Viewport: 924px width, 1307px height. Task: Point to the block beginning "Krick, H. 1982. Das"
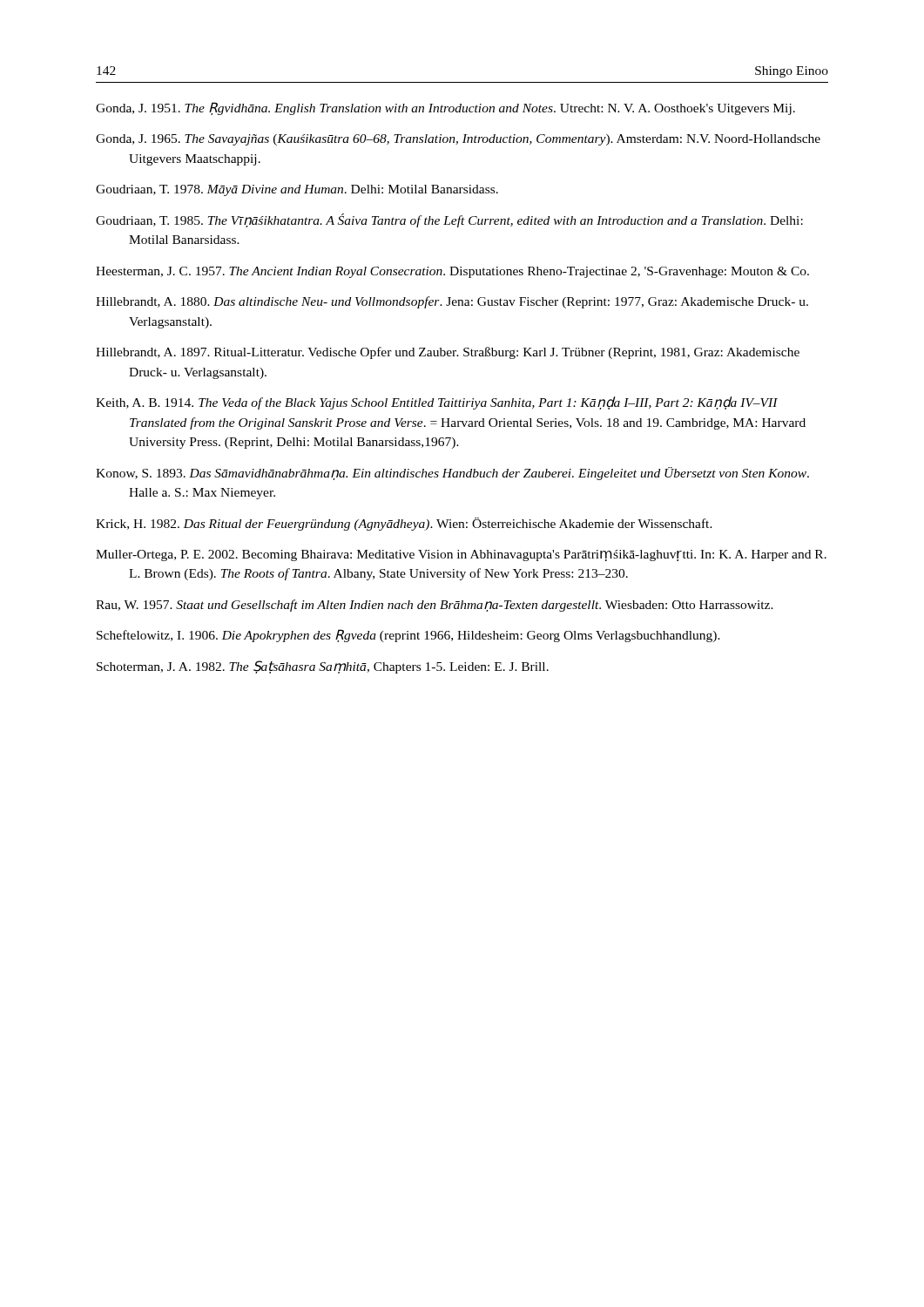coord(462,523)
